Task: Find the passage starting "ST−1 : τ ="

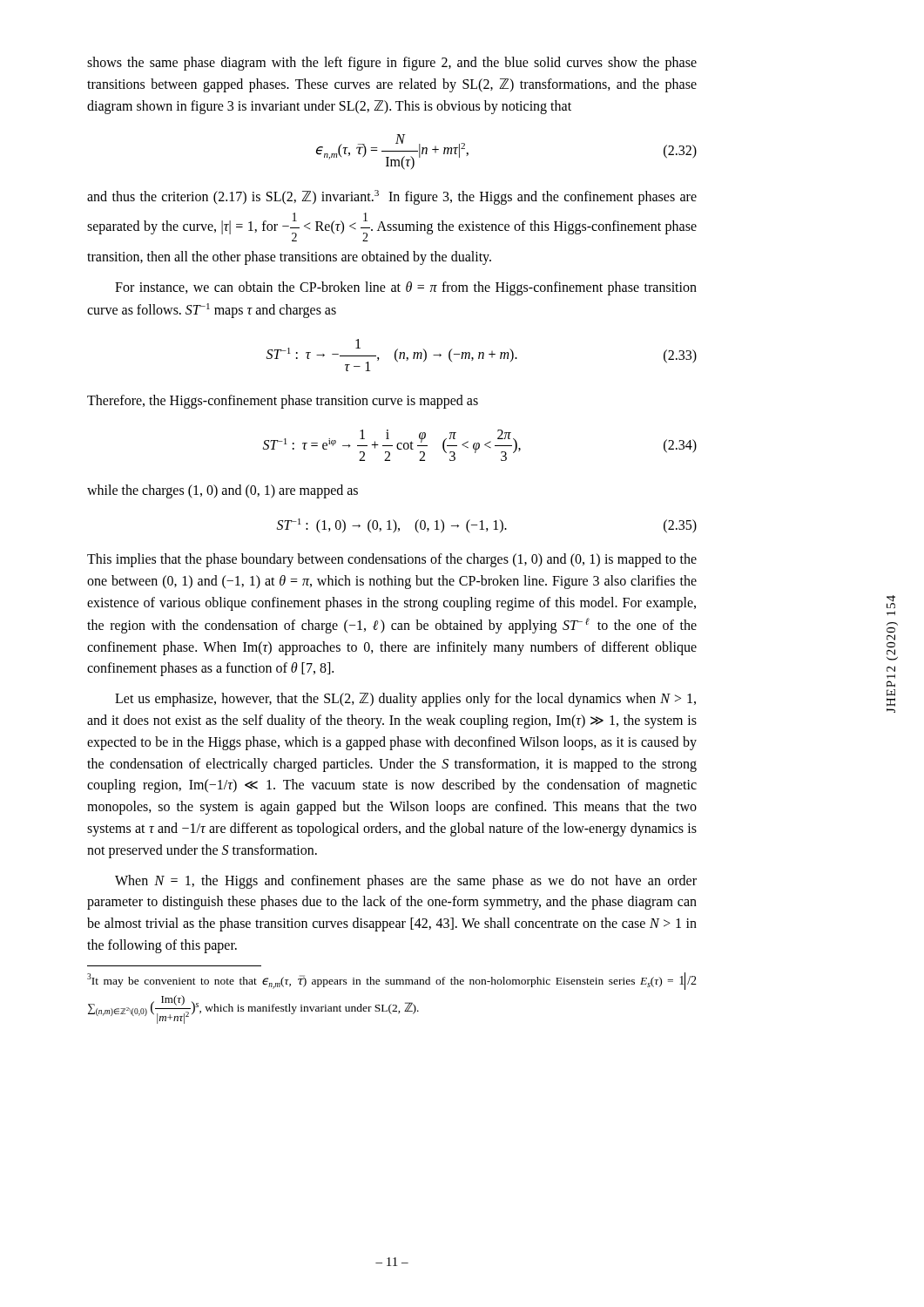Action: pyautogui.click(x=392, y=446)
